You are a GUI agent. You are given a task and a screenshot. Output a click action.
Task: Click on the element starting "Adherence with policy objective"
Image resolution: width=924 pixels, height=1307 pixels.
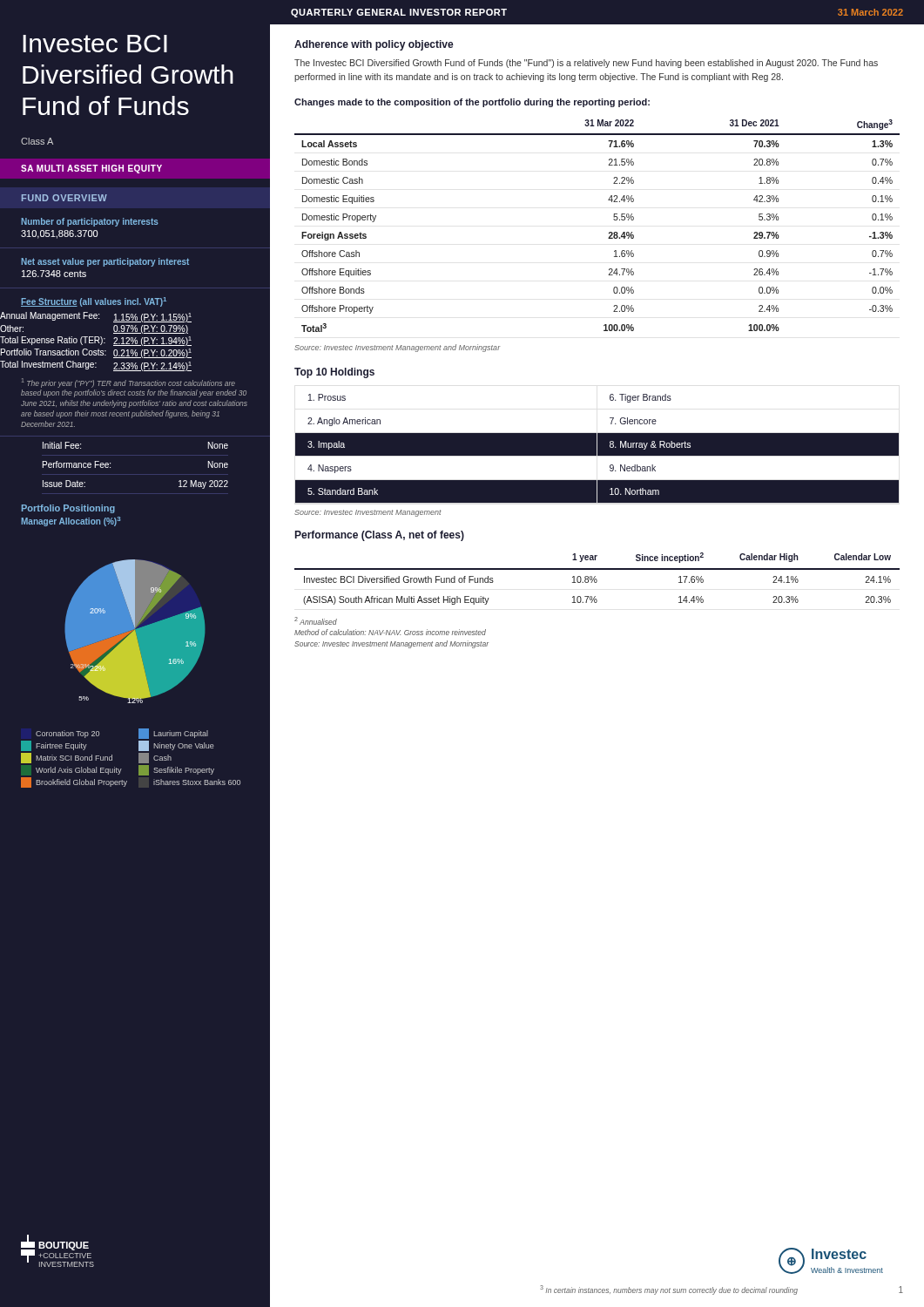tap(374, 44)
